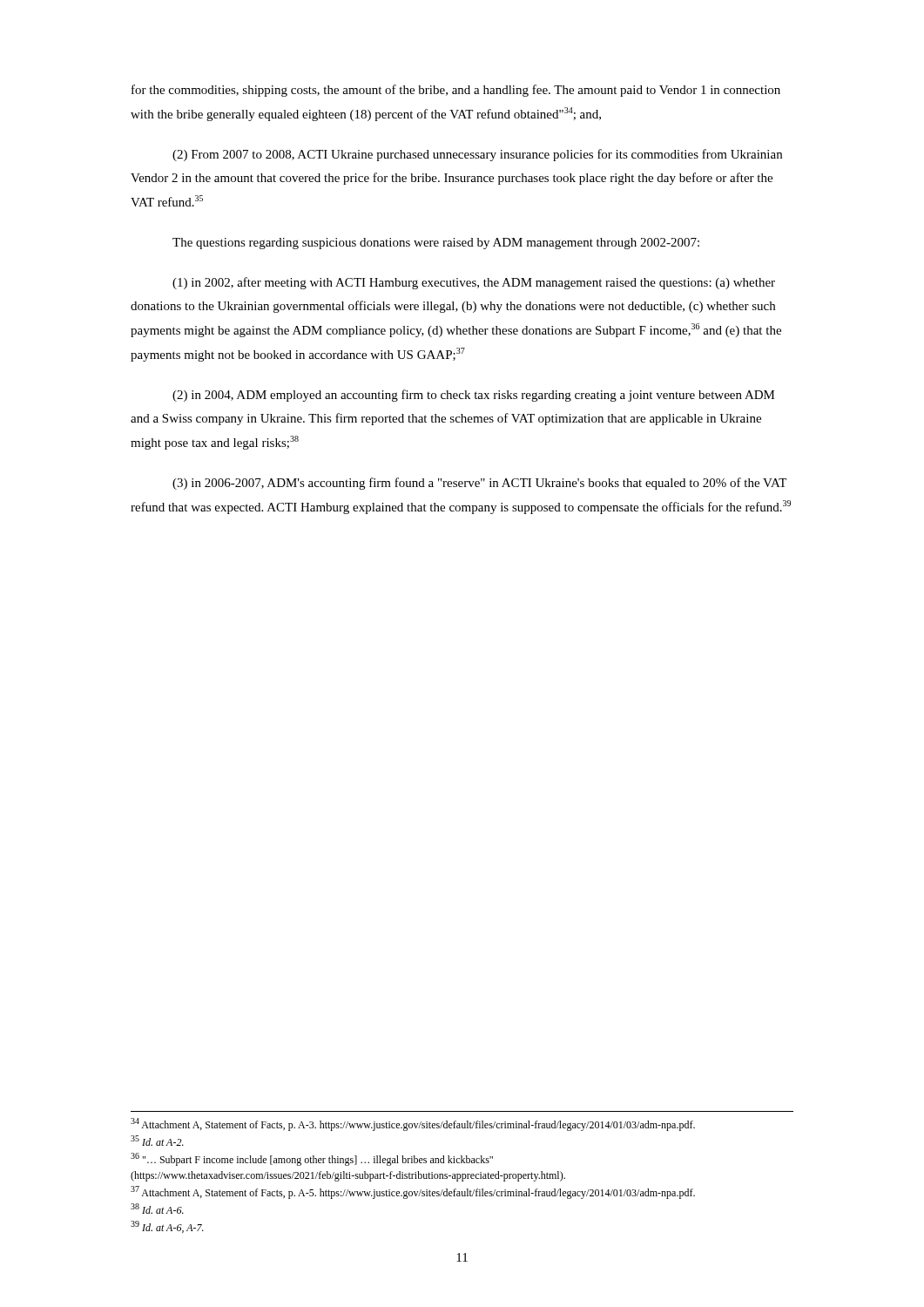Click on the footnote that says "34 Attachment A, Statement"

click(462, 1125)
